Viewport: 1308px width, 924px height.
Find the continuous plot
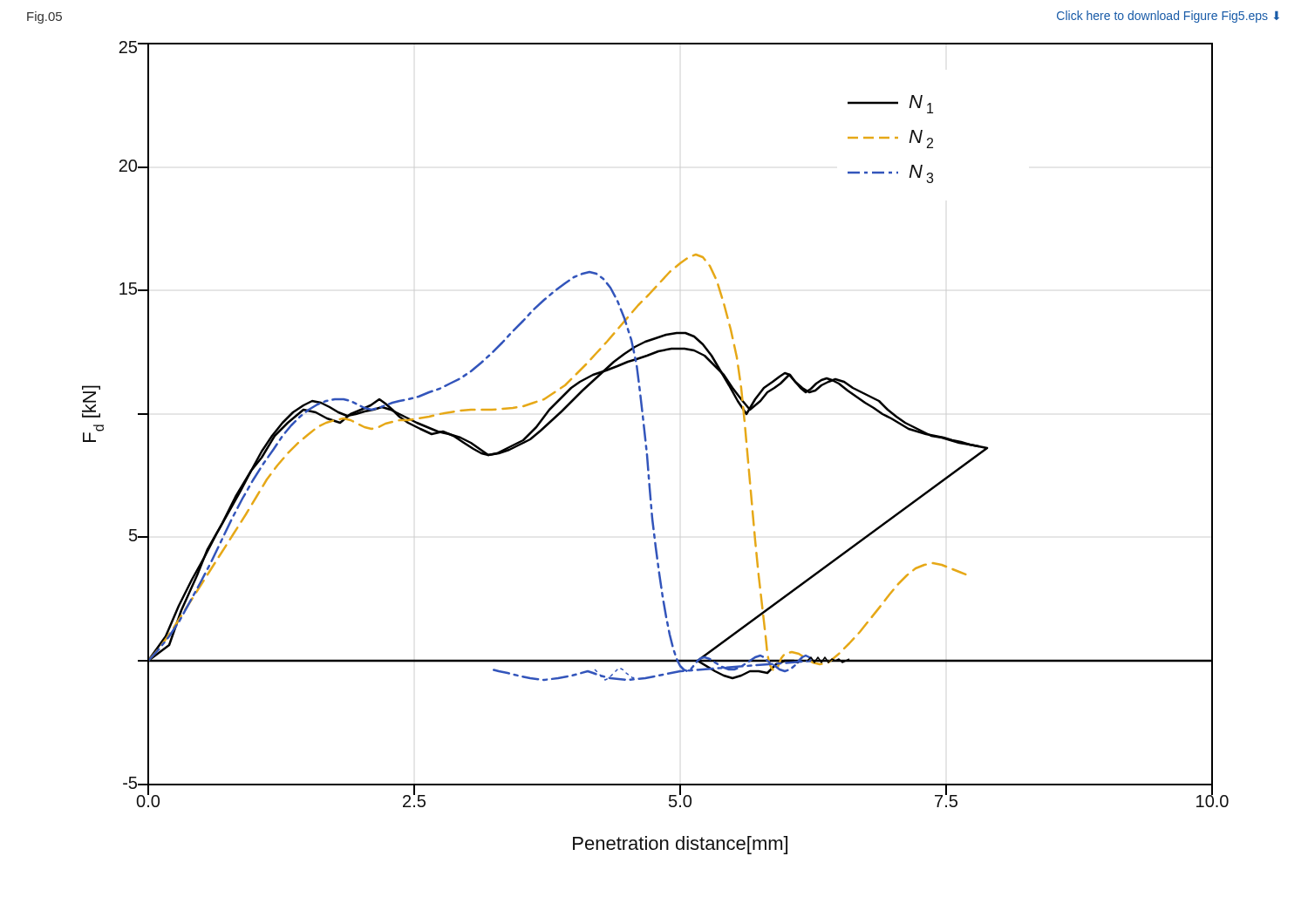[658, 453]
